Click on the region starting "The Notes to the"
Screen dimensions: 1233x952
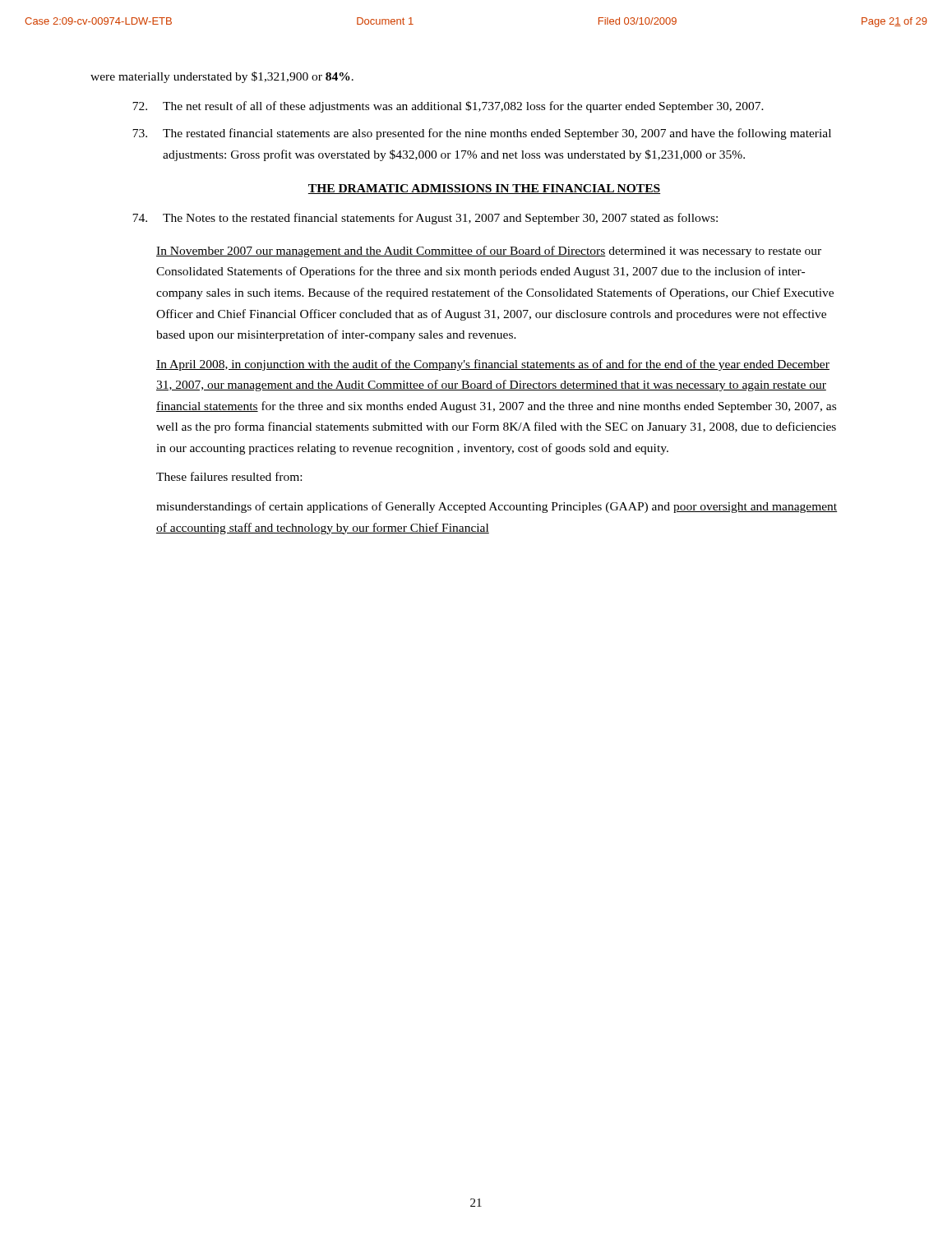[x=484, y=218]
